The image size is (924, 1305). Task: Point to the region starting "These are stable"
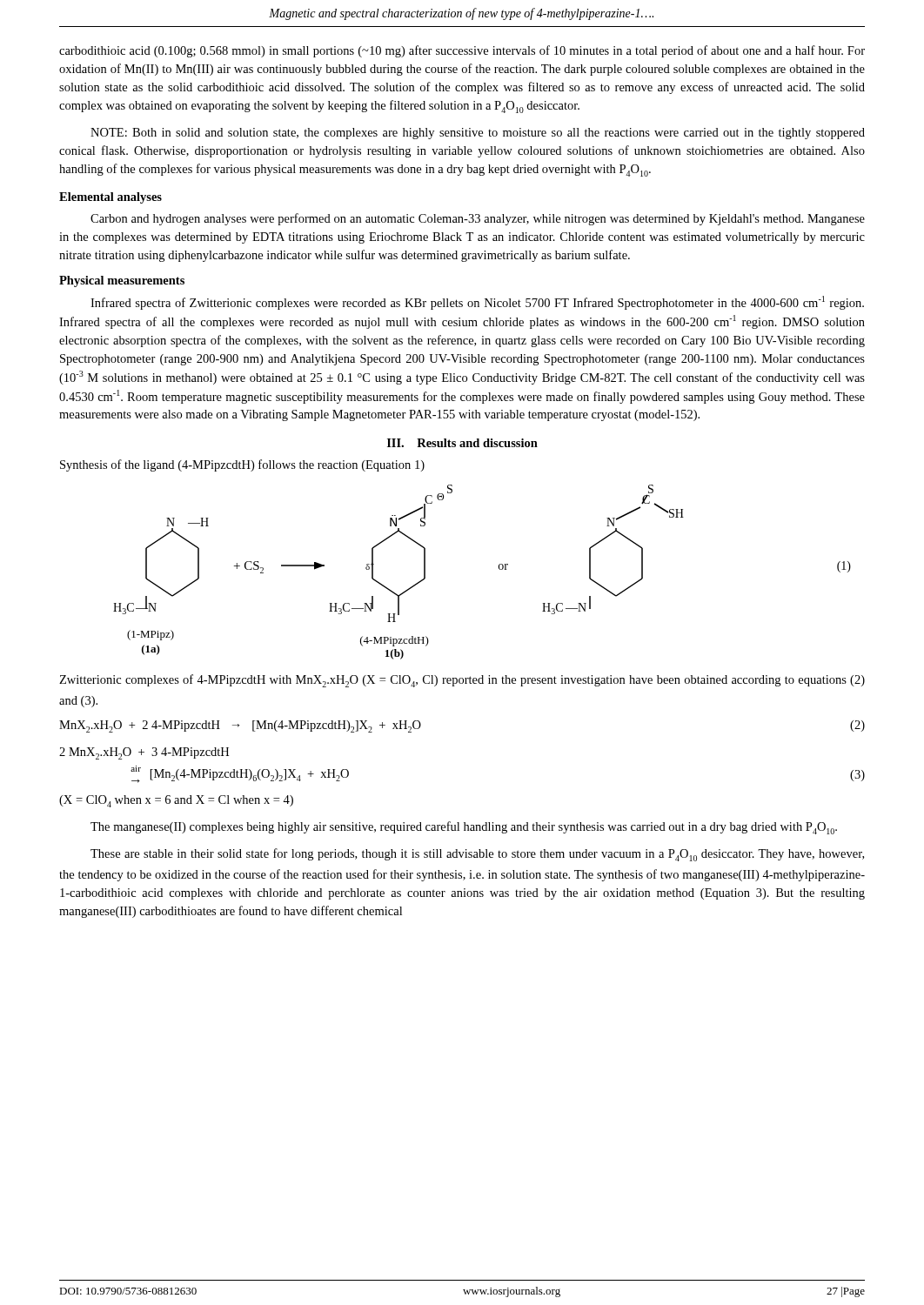click(462, 883)
